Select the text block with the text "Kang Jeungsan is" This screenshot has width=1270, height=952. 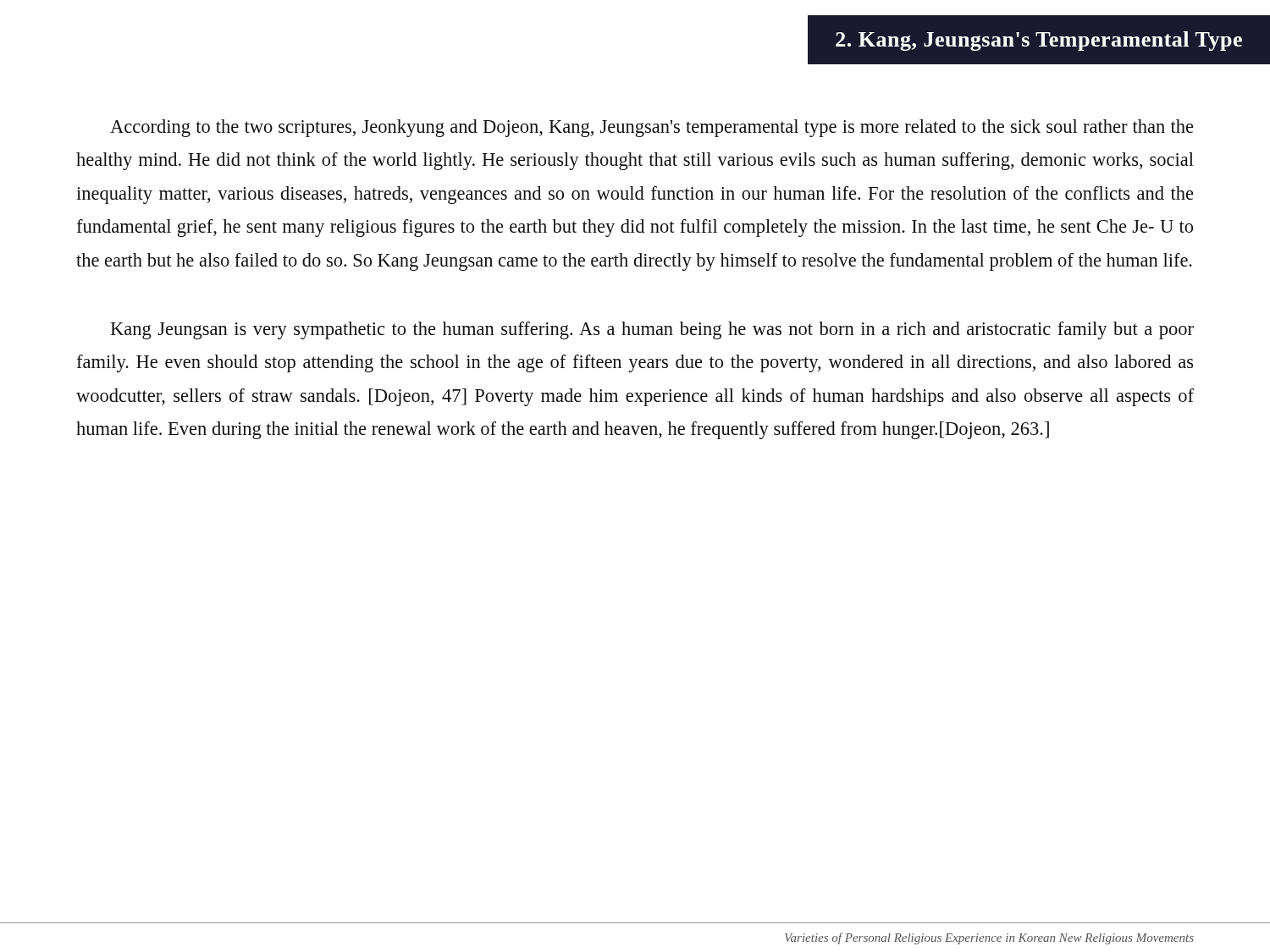(x=635, y=379)
